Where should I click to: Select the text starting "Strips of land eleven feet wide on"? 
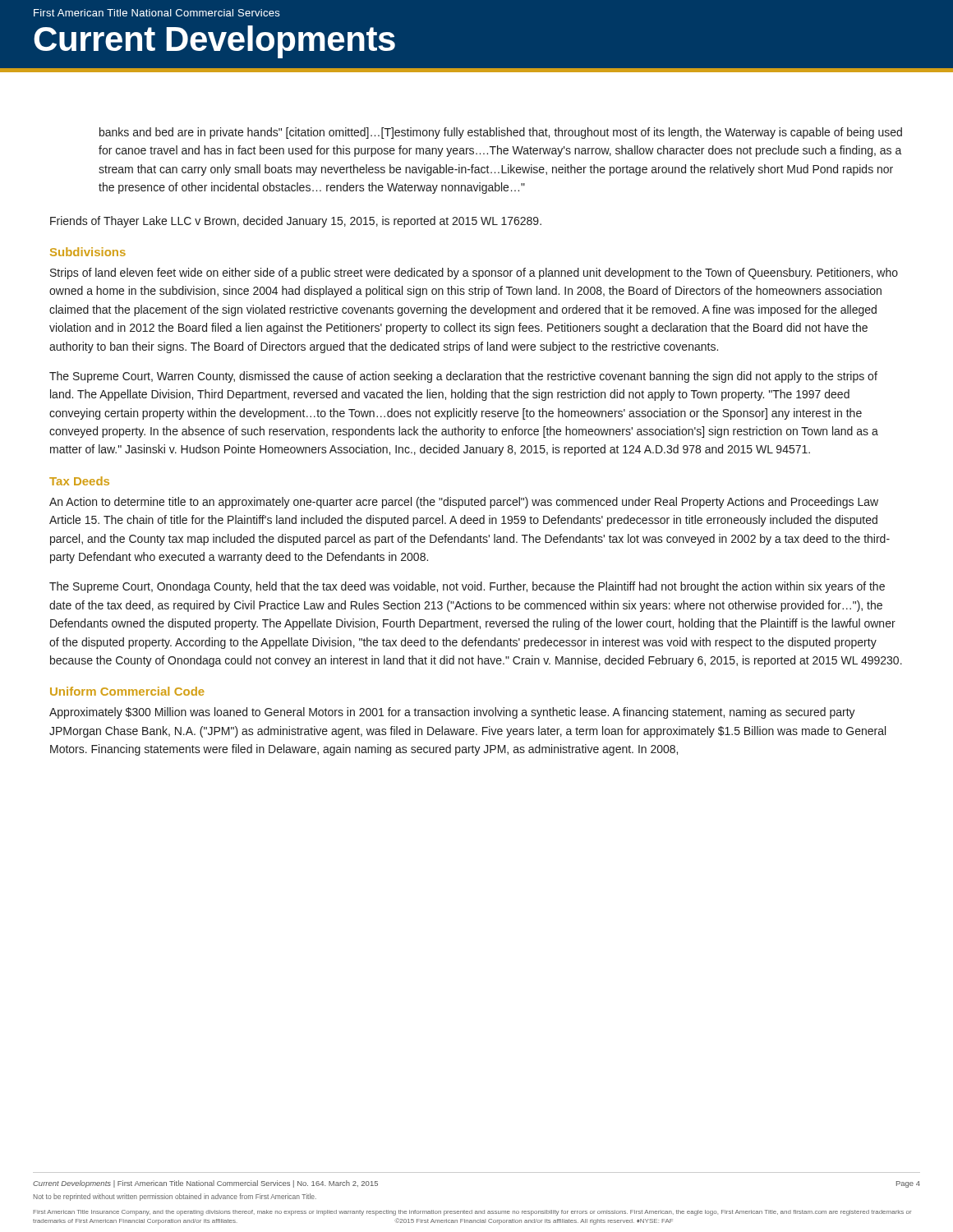476,310
